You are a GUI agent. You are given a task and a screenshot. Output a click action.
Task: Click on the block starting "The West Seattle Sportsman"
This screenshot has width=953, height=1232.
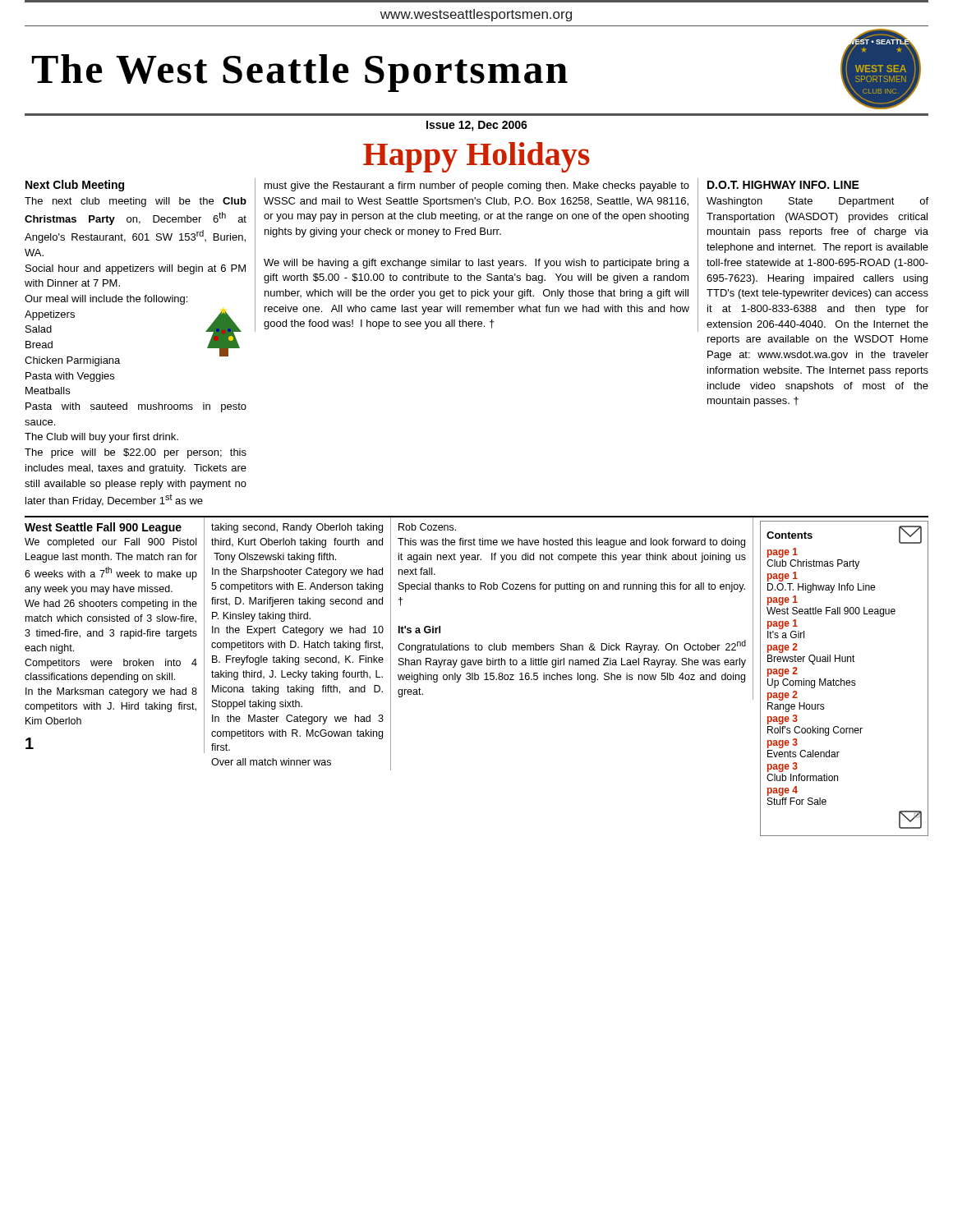(473, 69)
